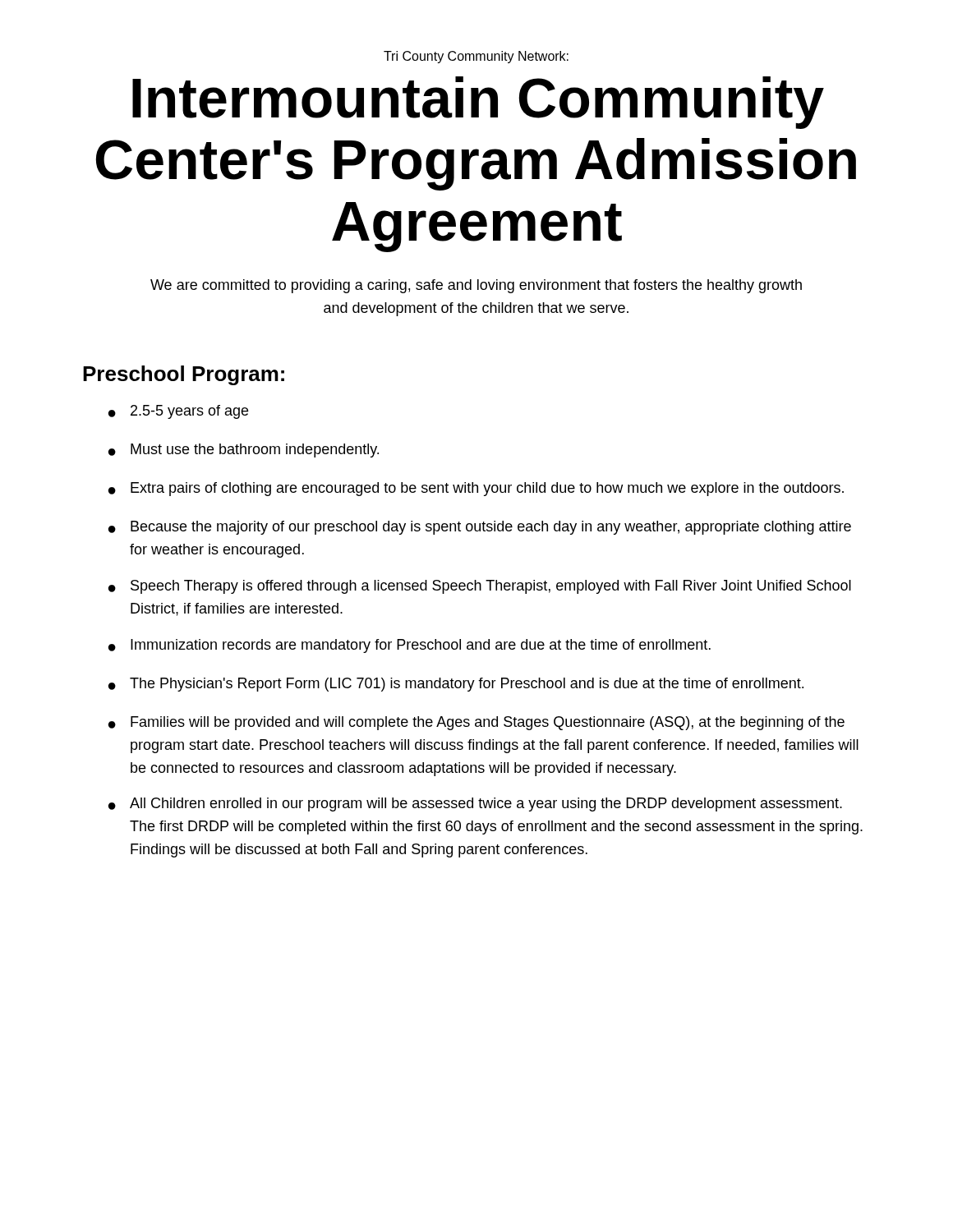953x1232 pixels.
Task: Locate the list item containing "● Families will be"
Action: 489,745
